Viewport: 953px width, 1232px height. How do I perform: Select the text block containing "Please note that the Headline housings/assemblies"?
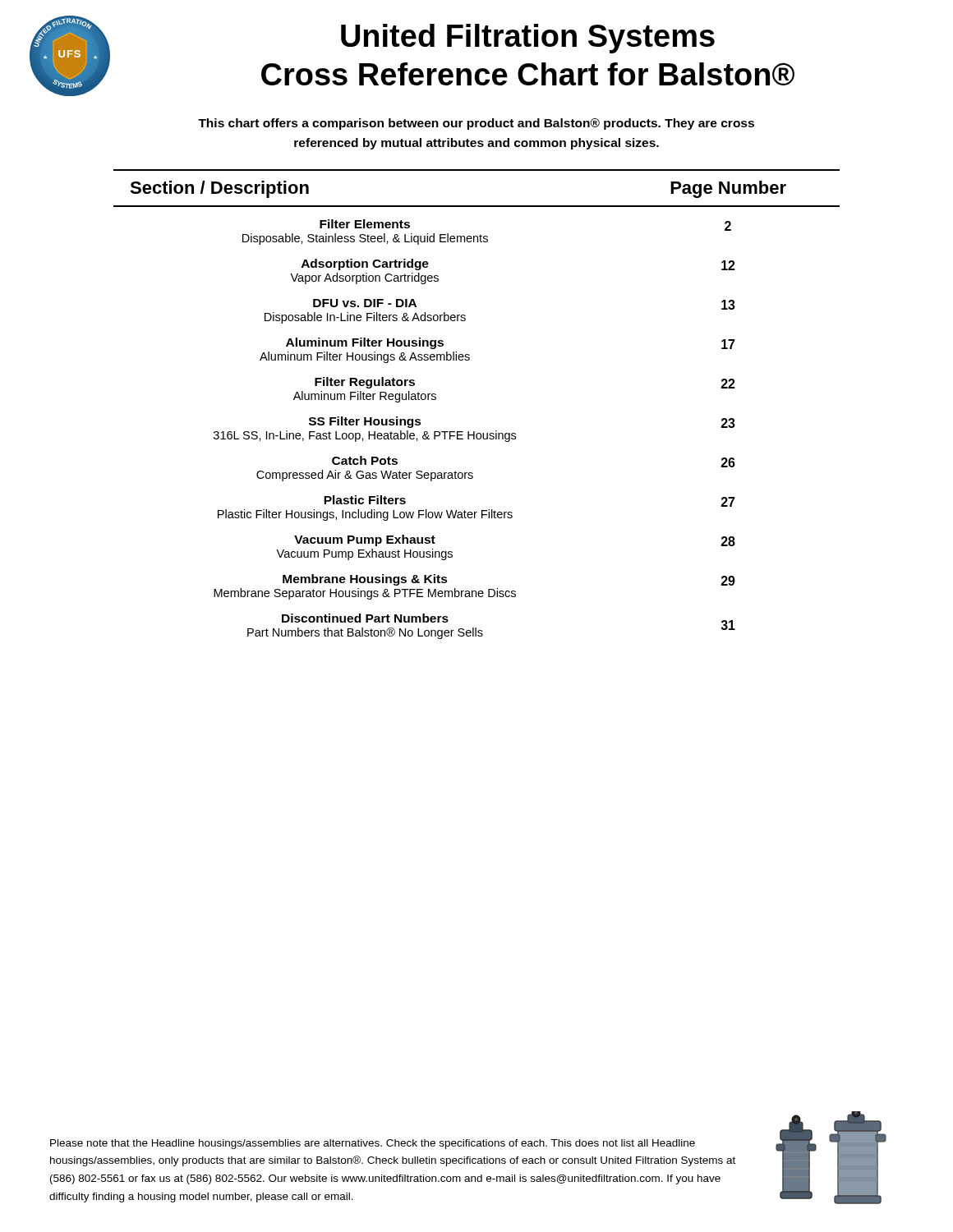[392, 1169]
